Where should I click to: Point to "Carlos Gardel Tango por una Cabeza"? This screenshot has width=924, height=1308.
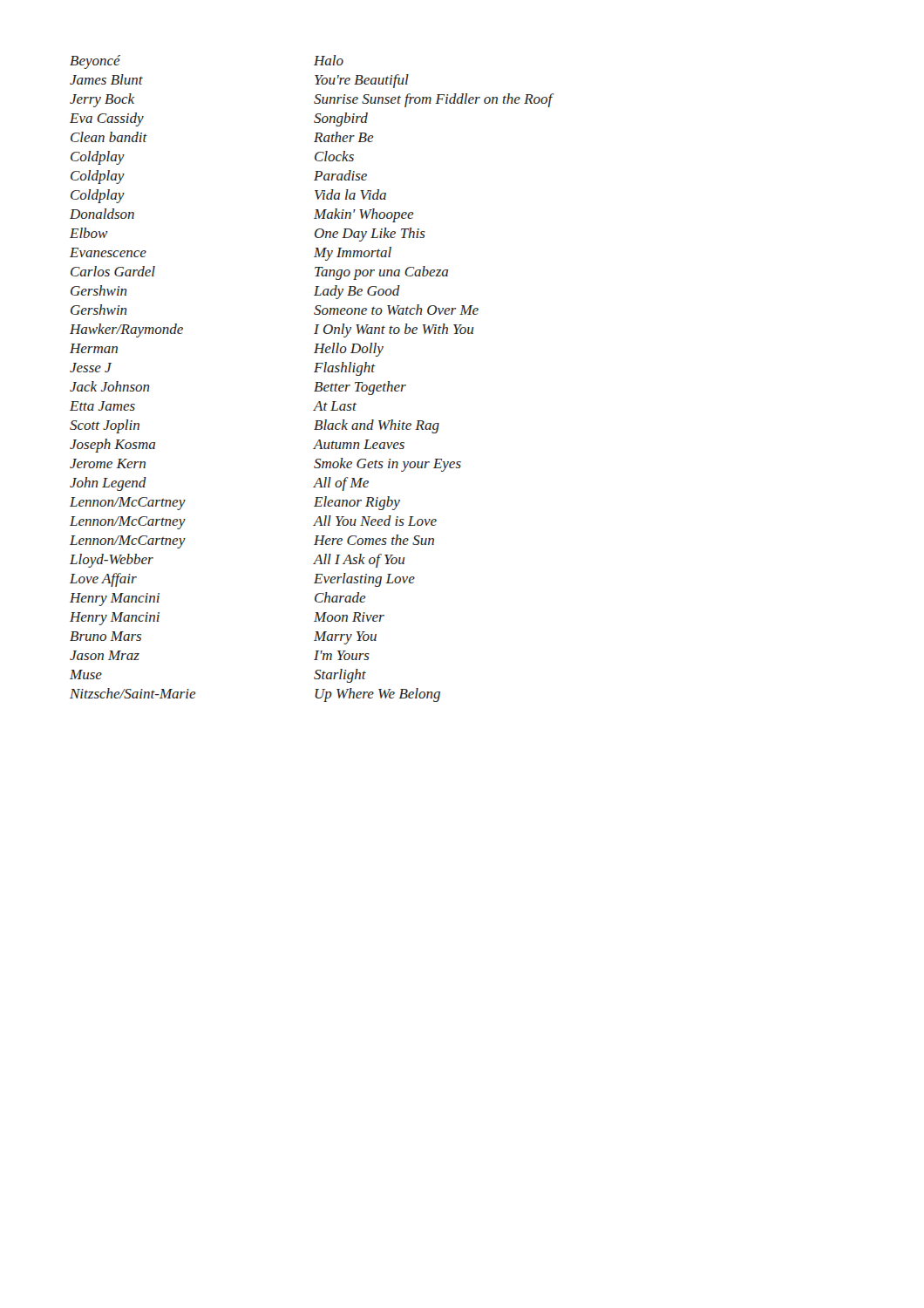tap(121, 272)
